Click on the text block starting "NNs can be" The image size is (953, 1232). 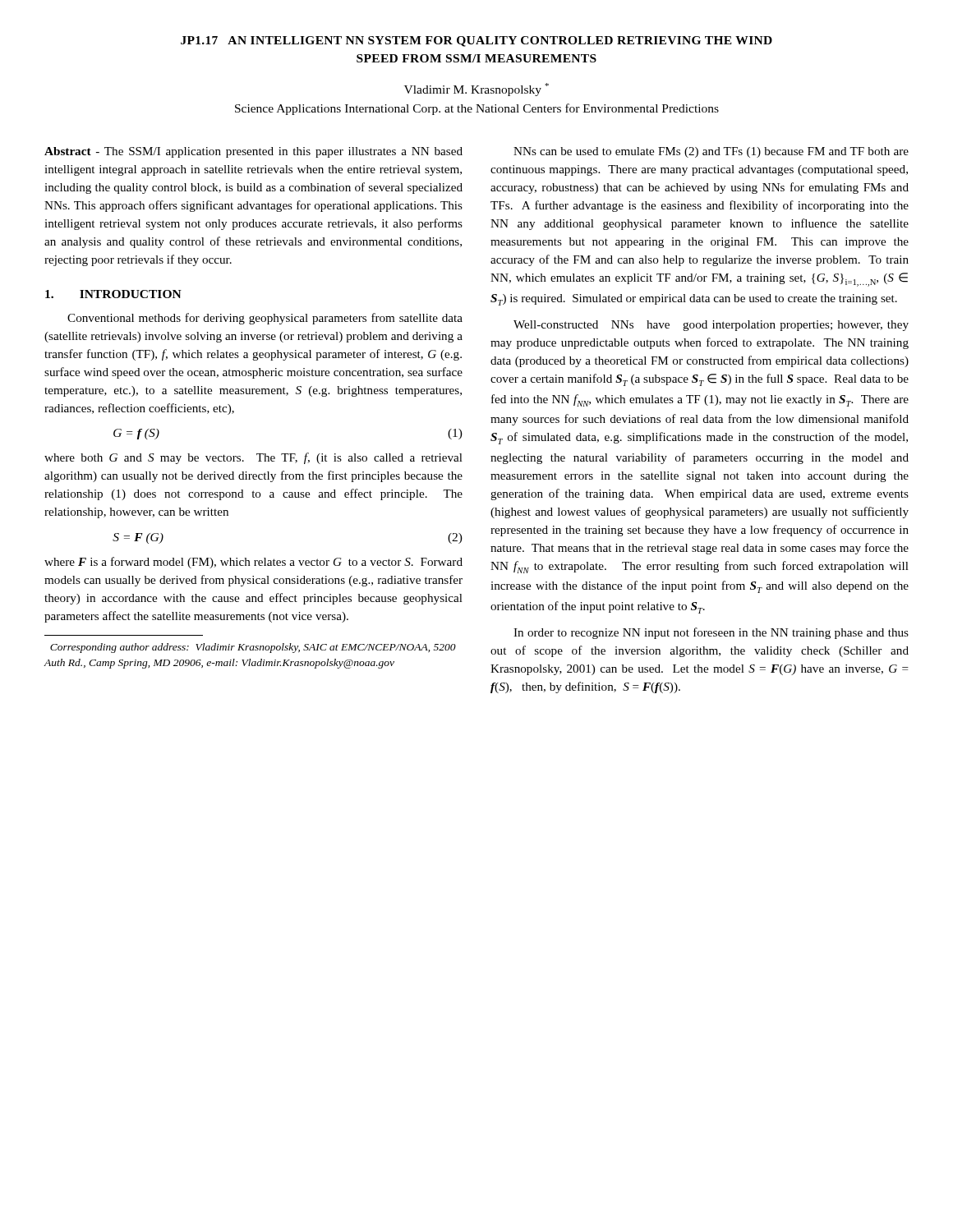(700, 225)
